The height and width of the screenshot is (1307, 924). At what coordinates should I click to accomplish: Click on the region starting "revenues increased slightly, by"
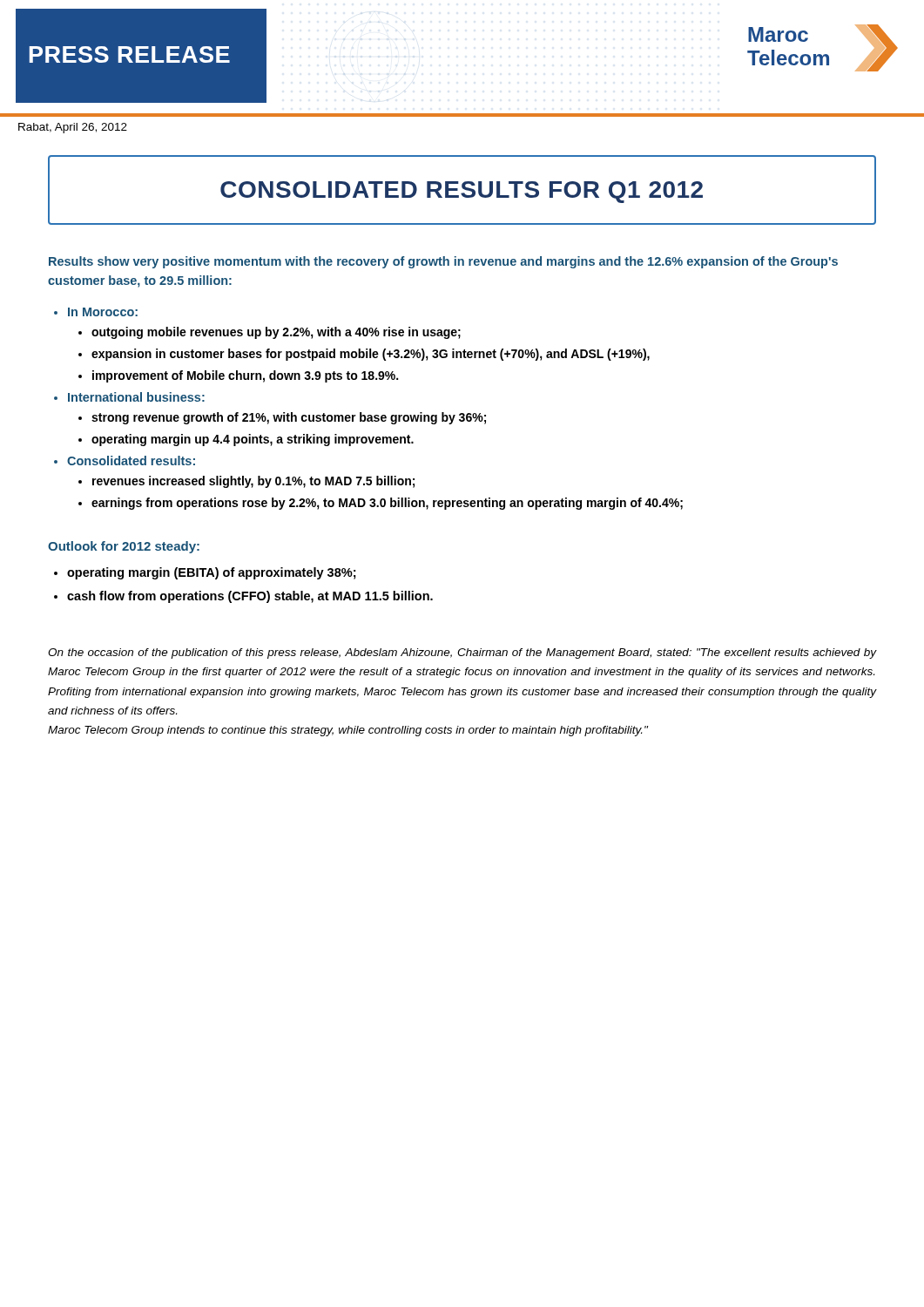click(254, 481)
